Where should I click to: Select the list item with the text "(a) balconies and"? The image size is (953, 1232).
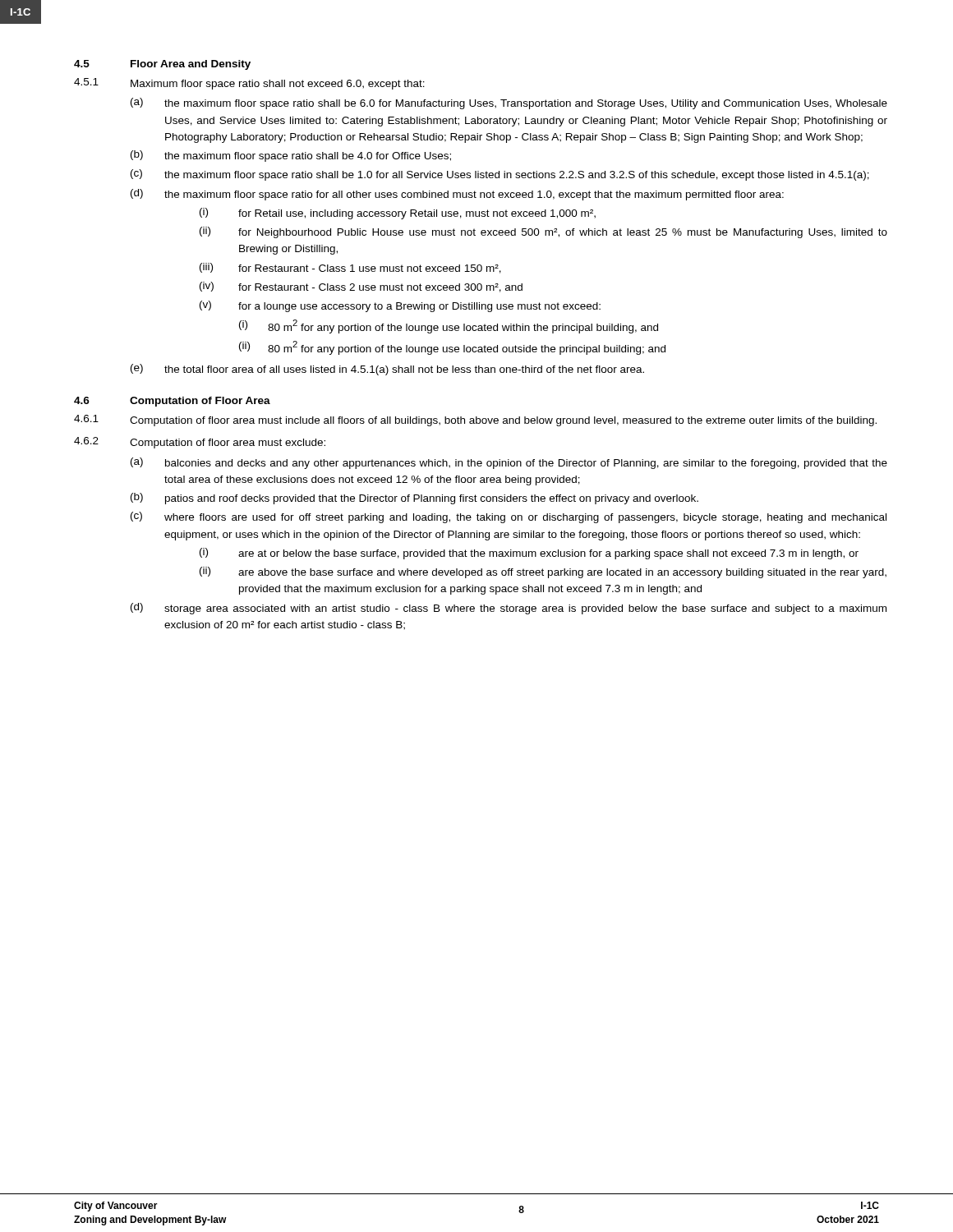click(509, 471)
